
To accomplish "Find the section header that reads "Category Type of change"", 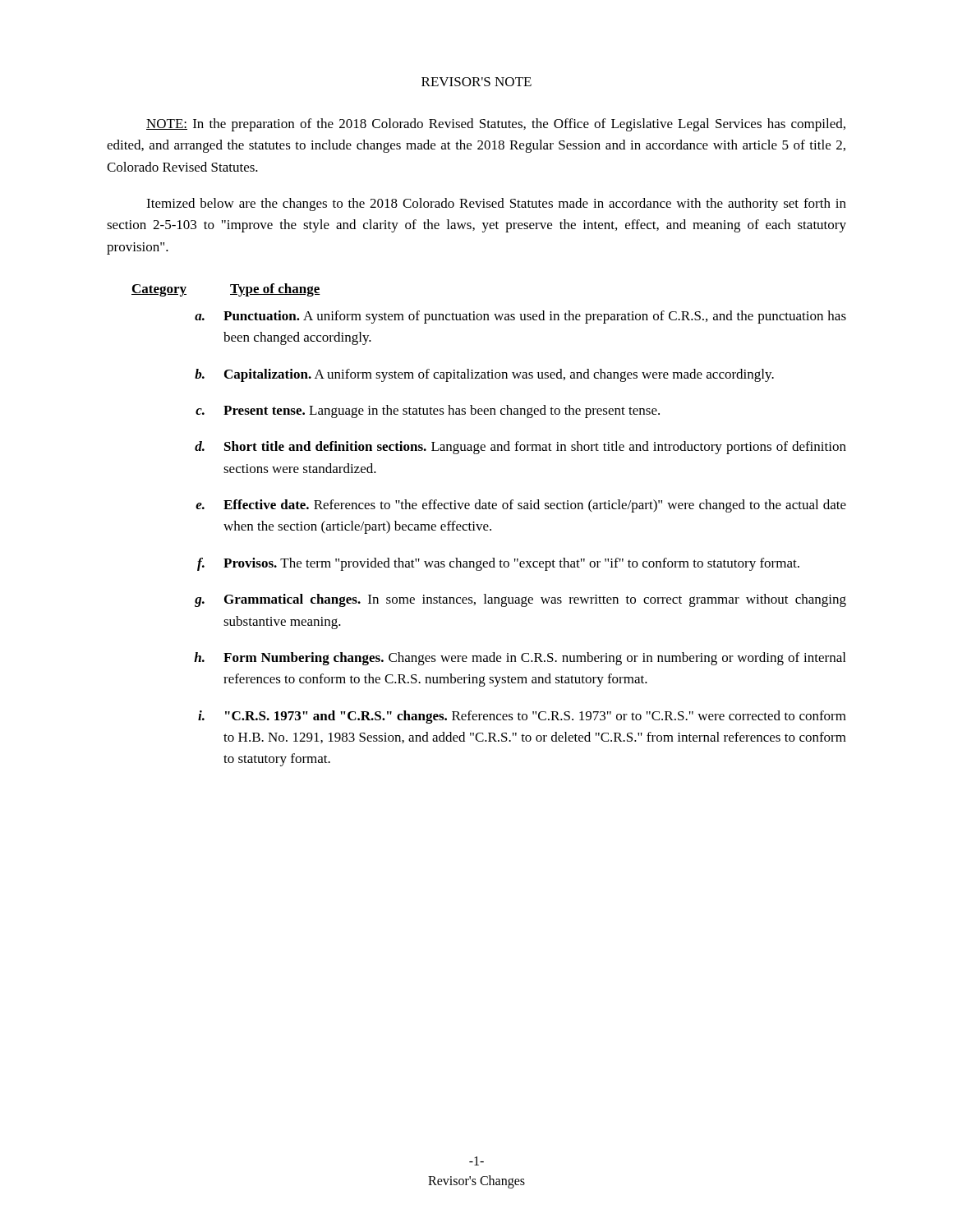I will 226,289.
